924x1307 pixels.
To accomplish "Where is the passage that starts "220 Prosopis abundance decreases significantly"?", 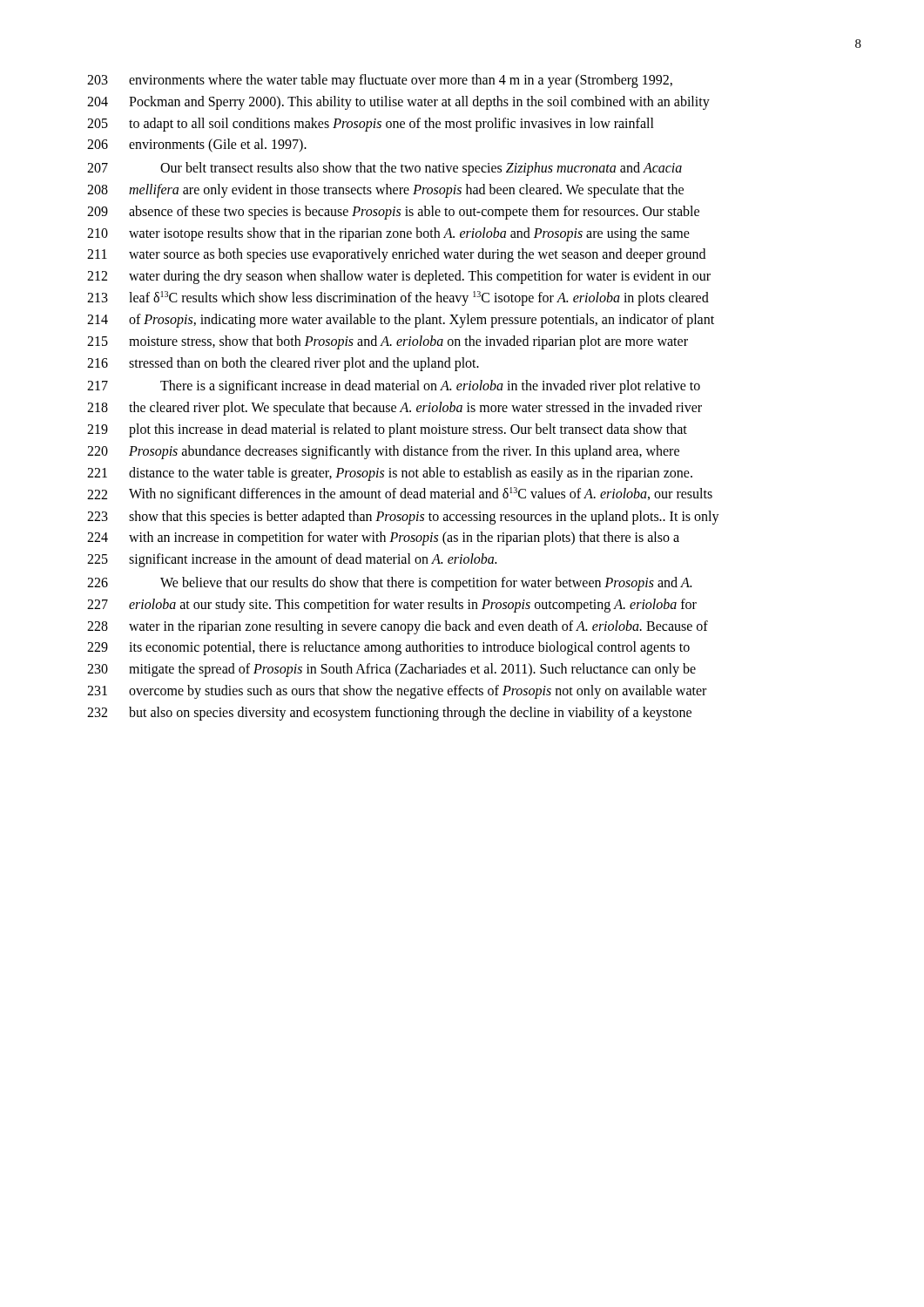I will (x=474, y=452).
